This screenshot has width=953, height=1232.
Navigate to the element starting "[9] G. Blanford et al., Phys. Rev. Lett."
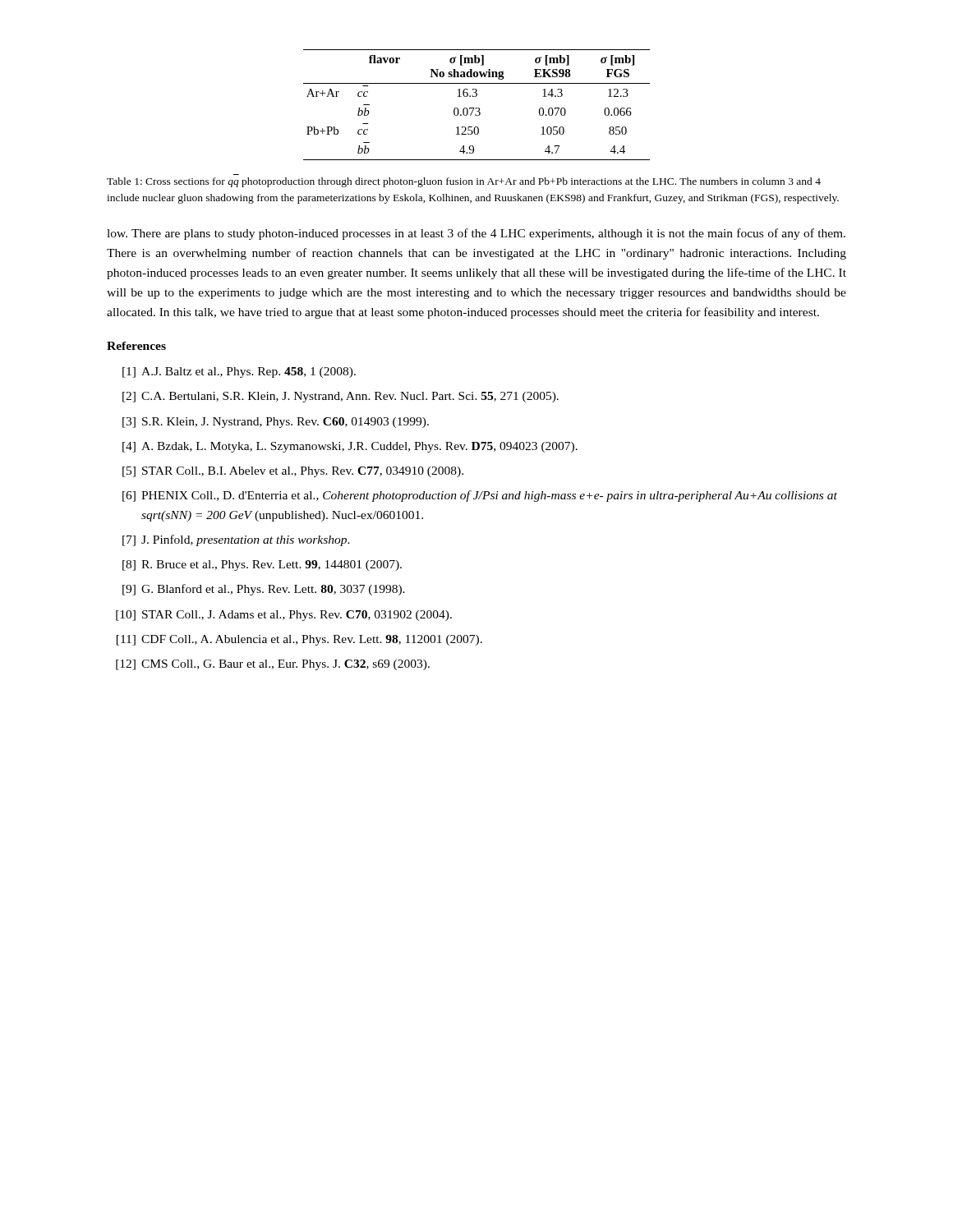(264, 590)
